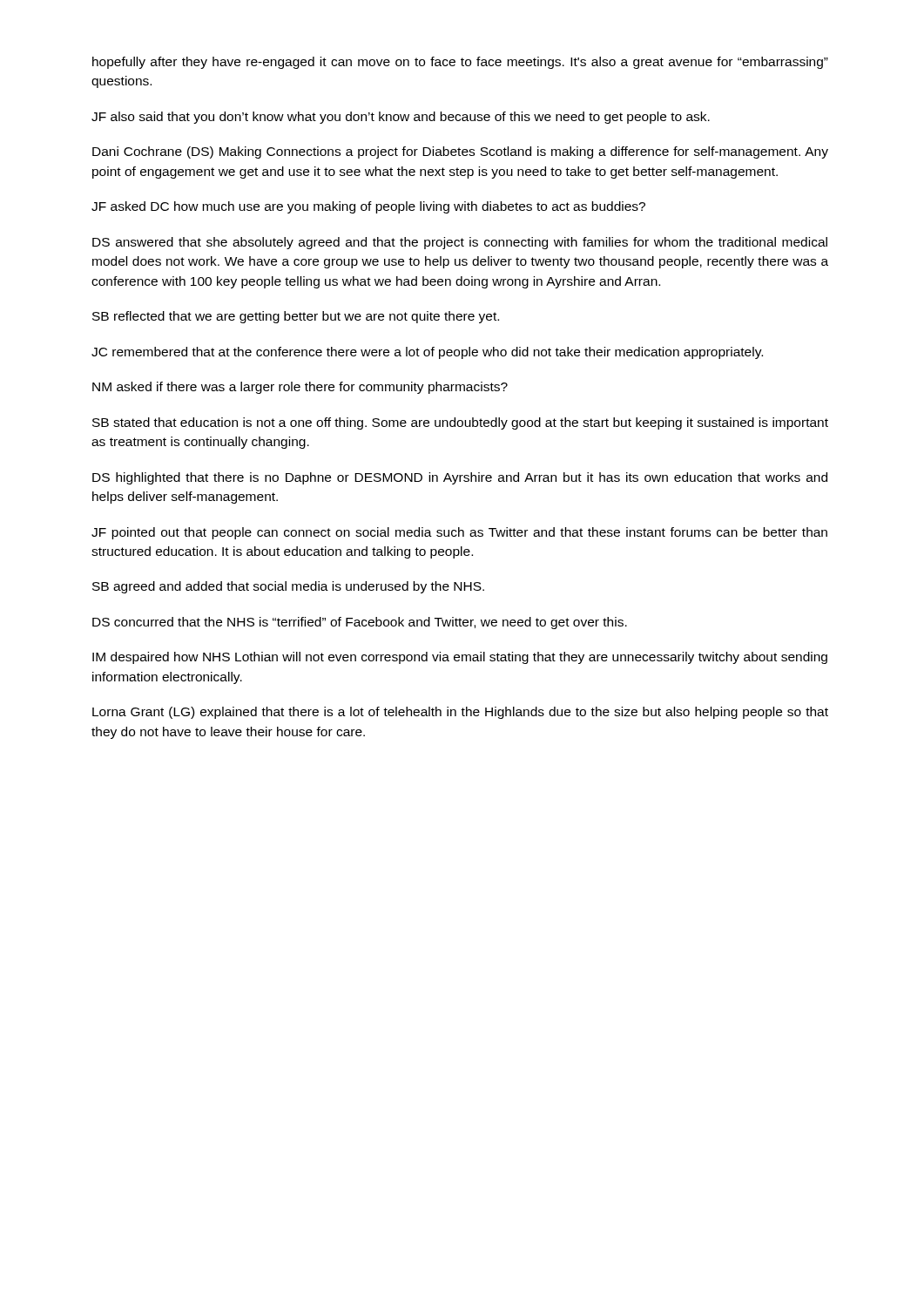Select the element starting "JF asked DC how"
This screenshot has width=924, height=1307.
point(369,206)
